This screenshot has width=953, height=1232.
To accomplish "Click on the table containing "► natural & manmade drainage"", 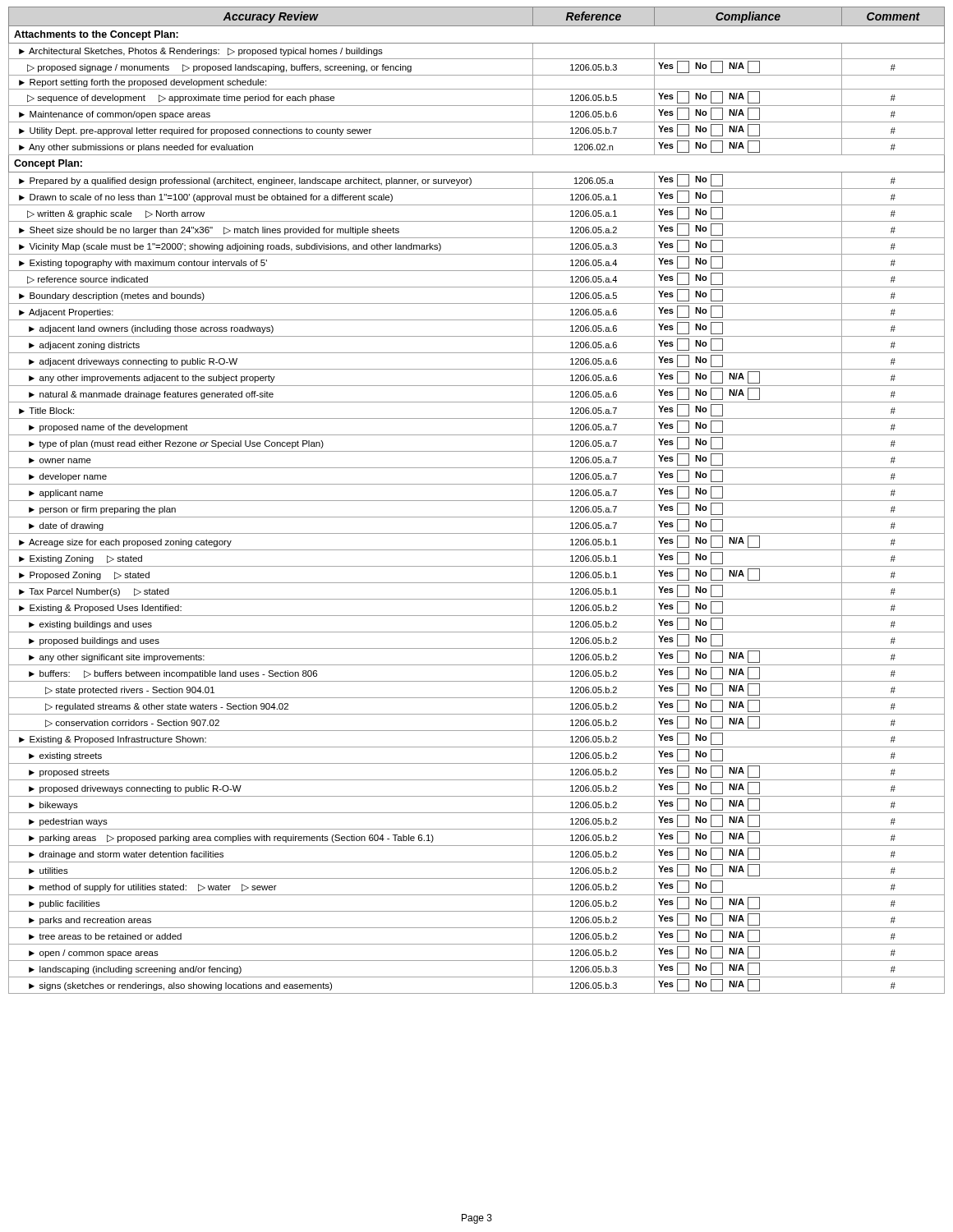I will point(476,500).
